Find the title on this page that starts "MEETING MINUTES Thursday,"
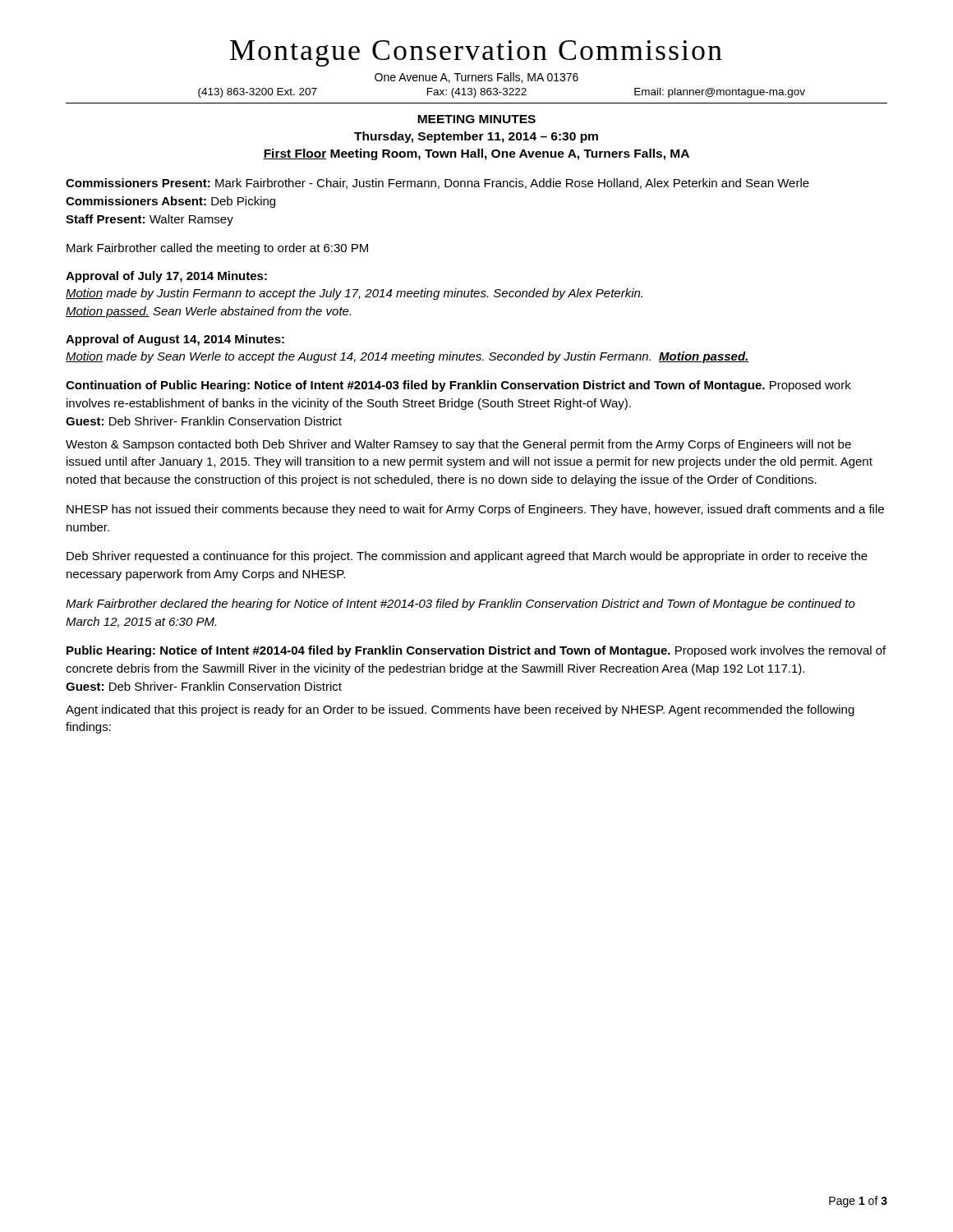The image size is (953, 1232). click(476, 136)
